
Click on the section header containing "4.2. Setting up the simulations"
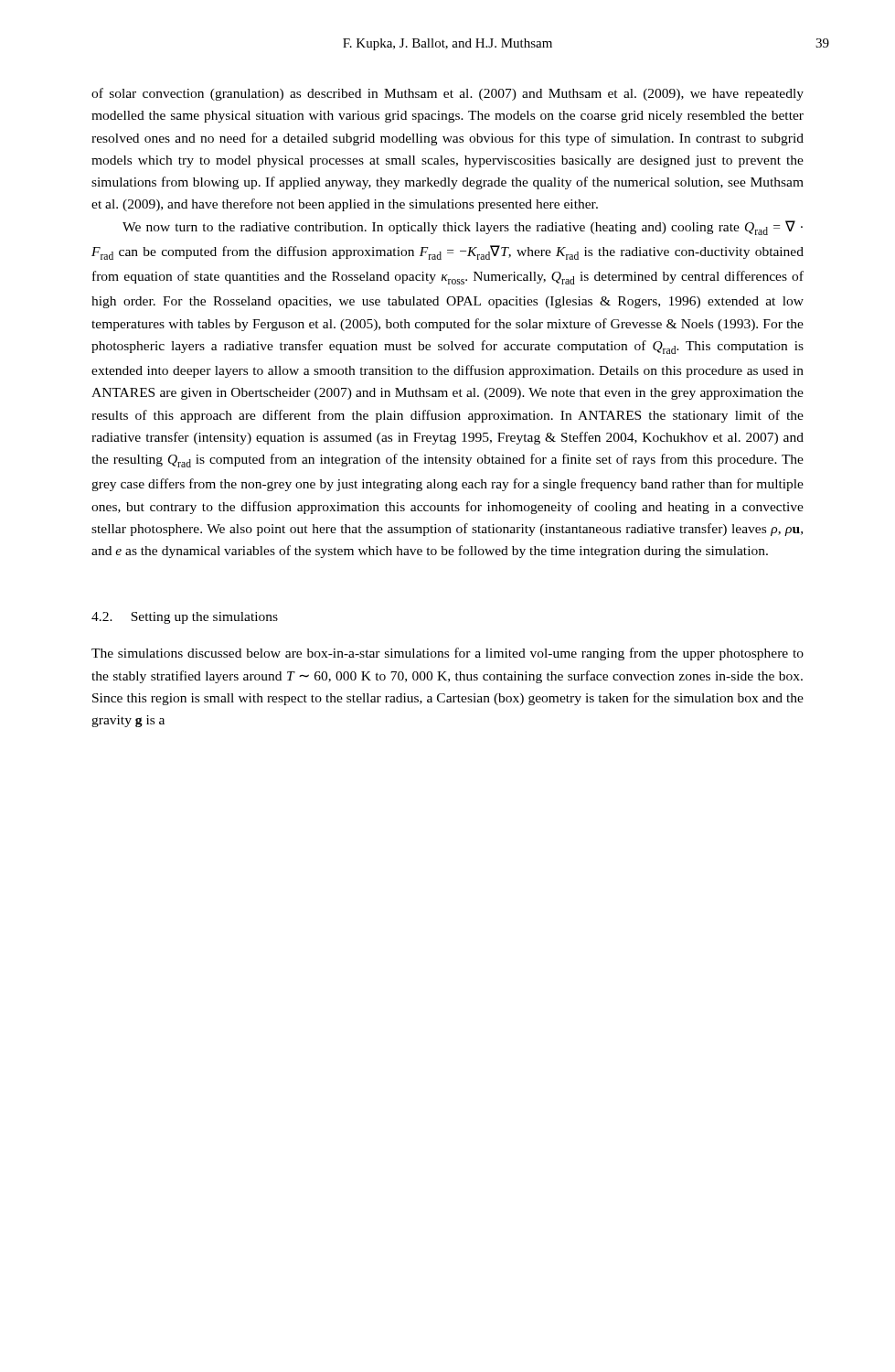pyautogui.click(x=185, y=616)
